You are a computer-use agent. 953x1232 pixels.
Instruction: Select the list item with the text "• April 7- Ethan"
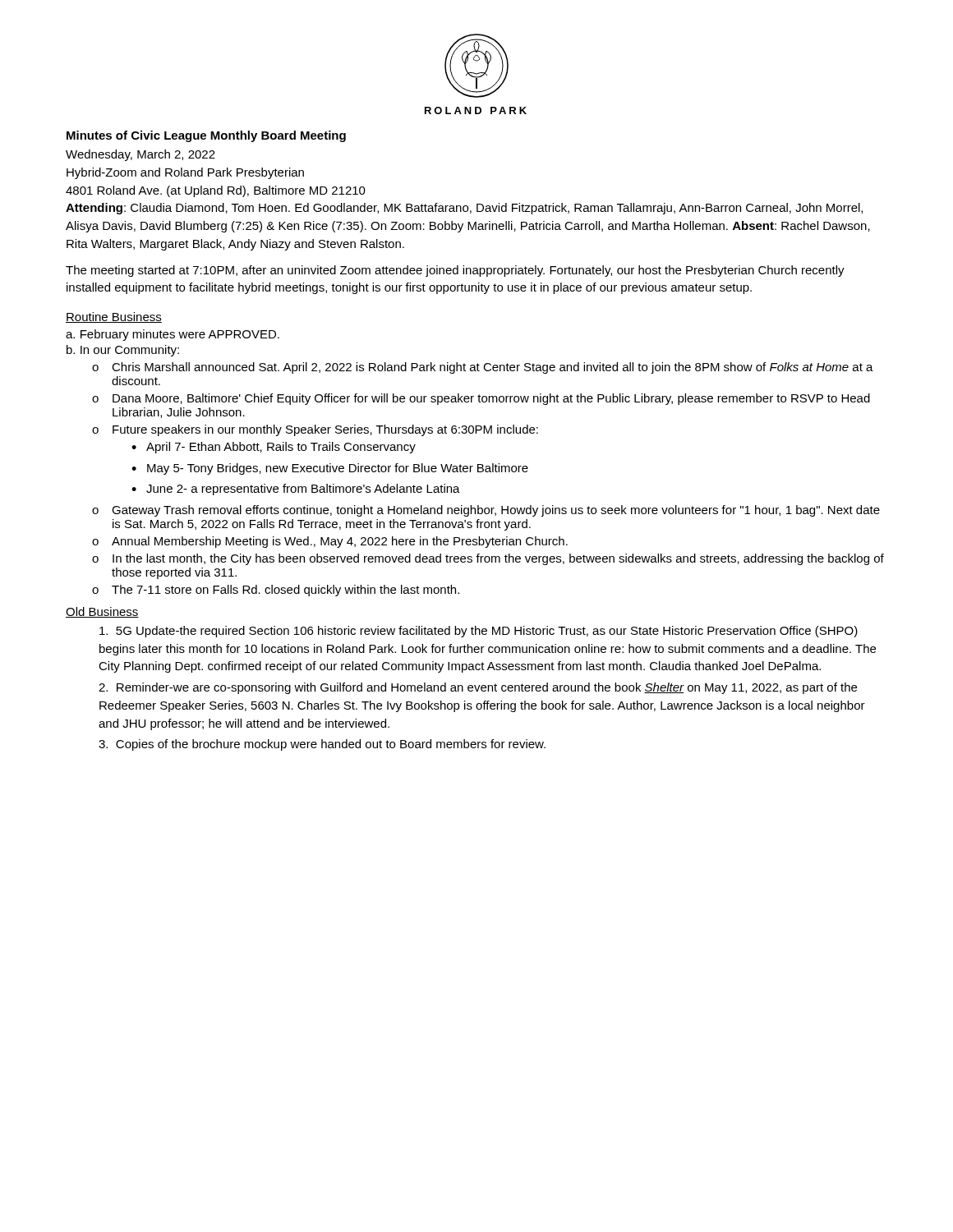274,448
